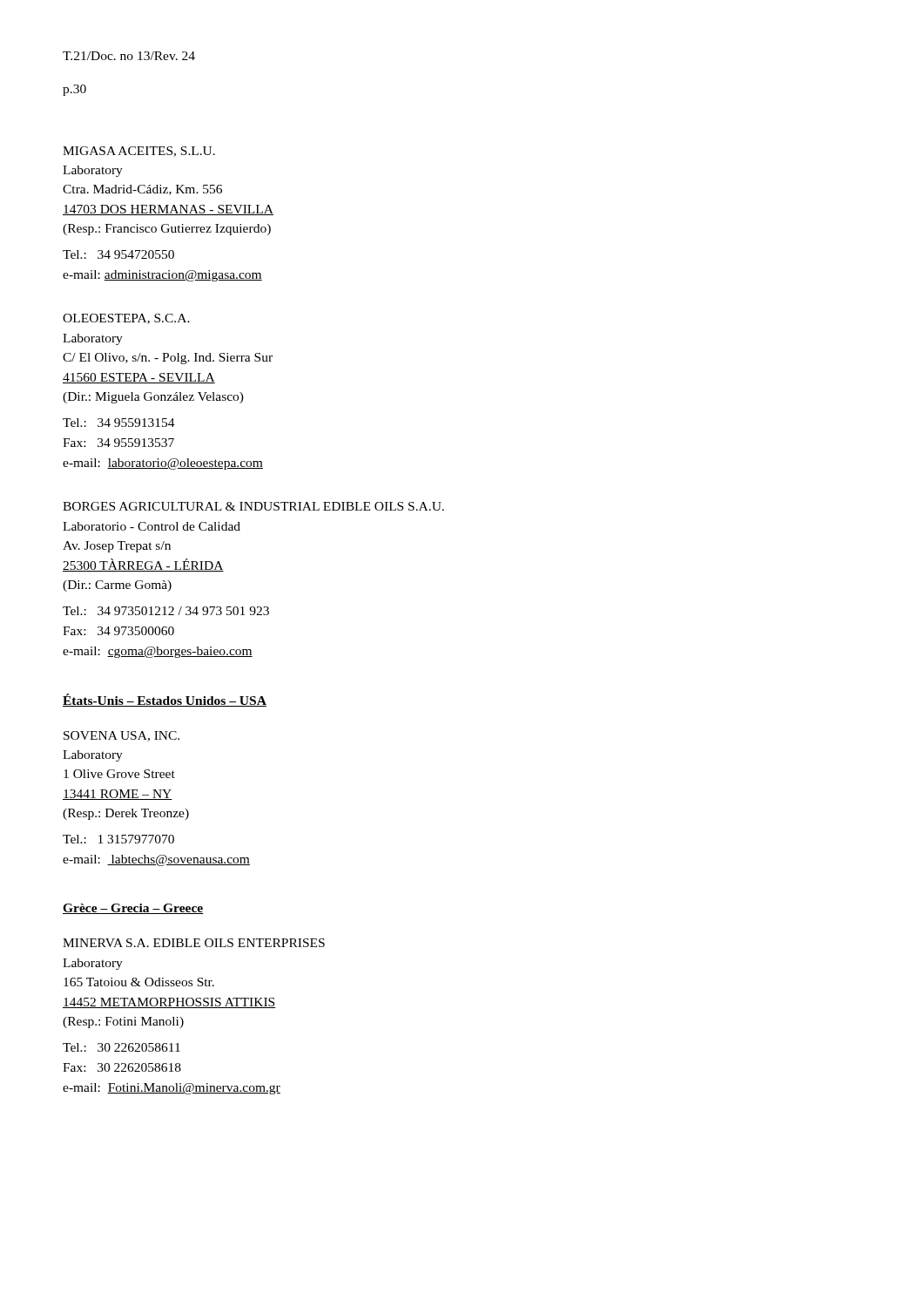This screenshot has height=1307, width=924.
Task: Find the block on this page that starts "BORGES AGRICULTURAL & INDUSTRIAL"
Action: click(253, 506)
